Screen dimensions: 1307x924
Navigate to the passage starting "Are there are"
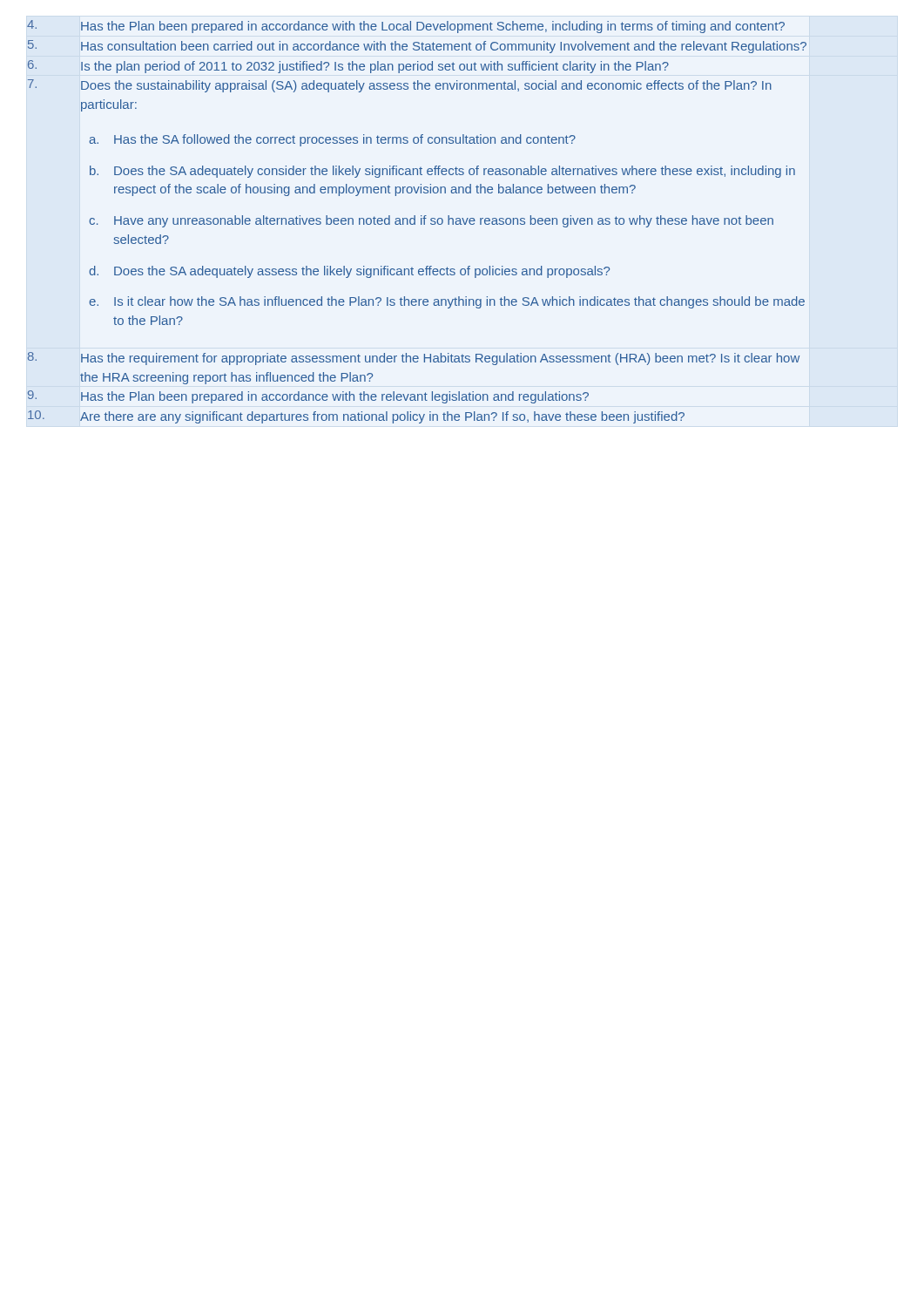coord(383,416)
